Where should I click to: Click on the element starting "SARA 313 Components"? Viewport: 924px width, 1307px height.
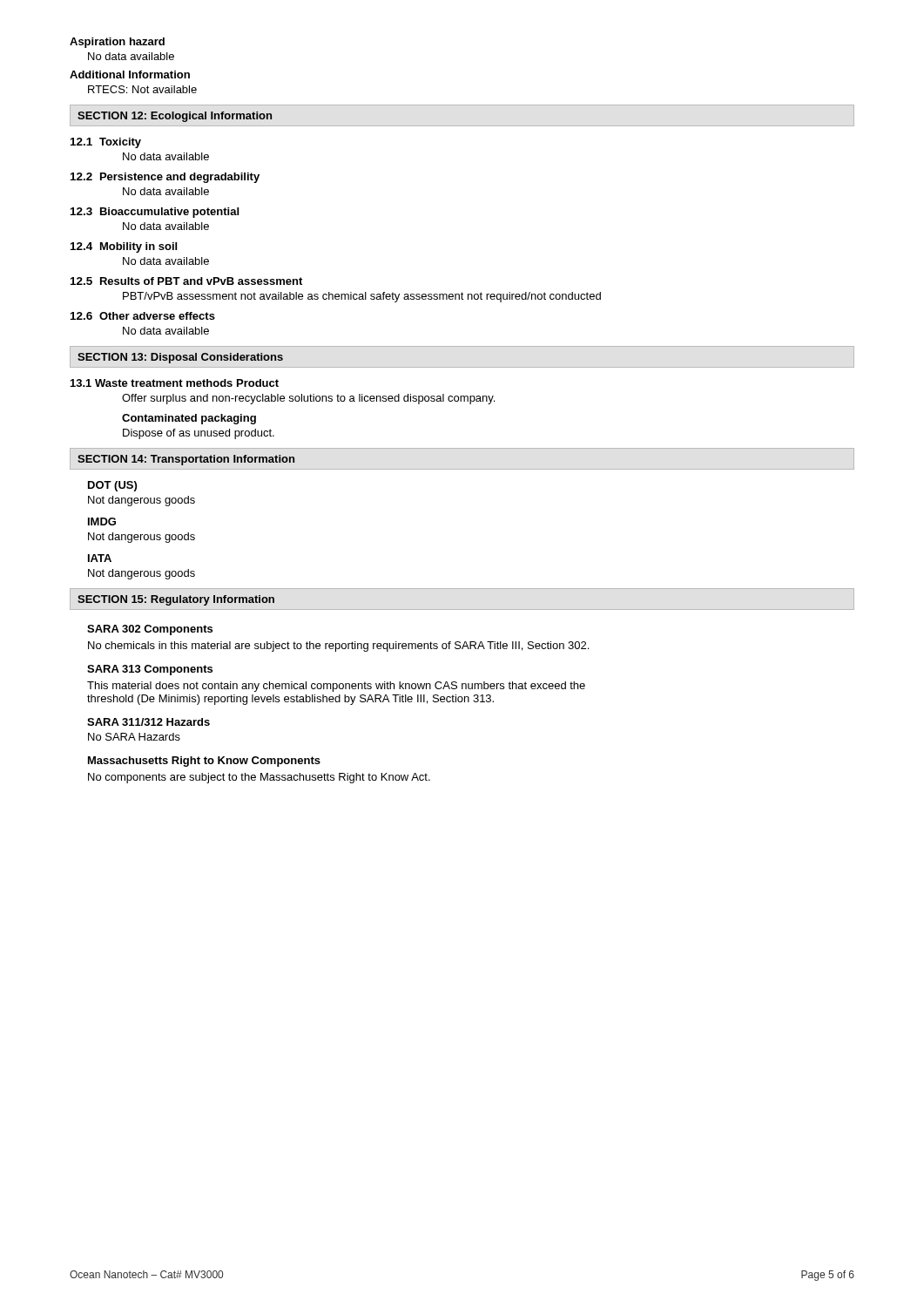[x=150, y=669]
